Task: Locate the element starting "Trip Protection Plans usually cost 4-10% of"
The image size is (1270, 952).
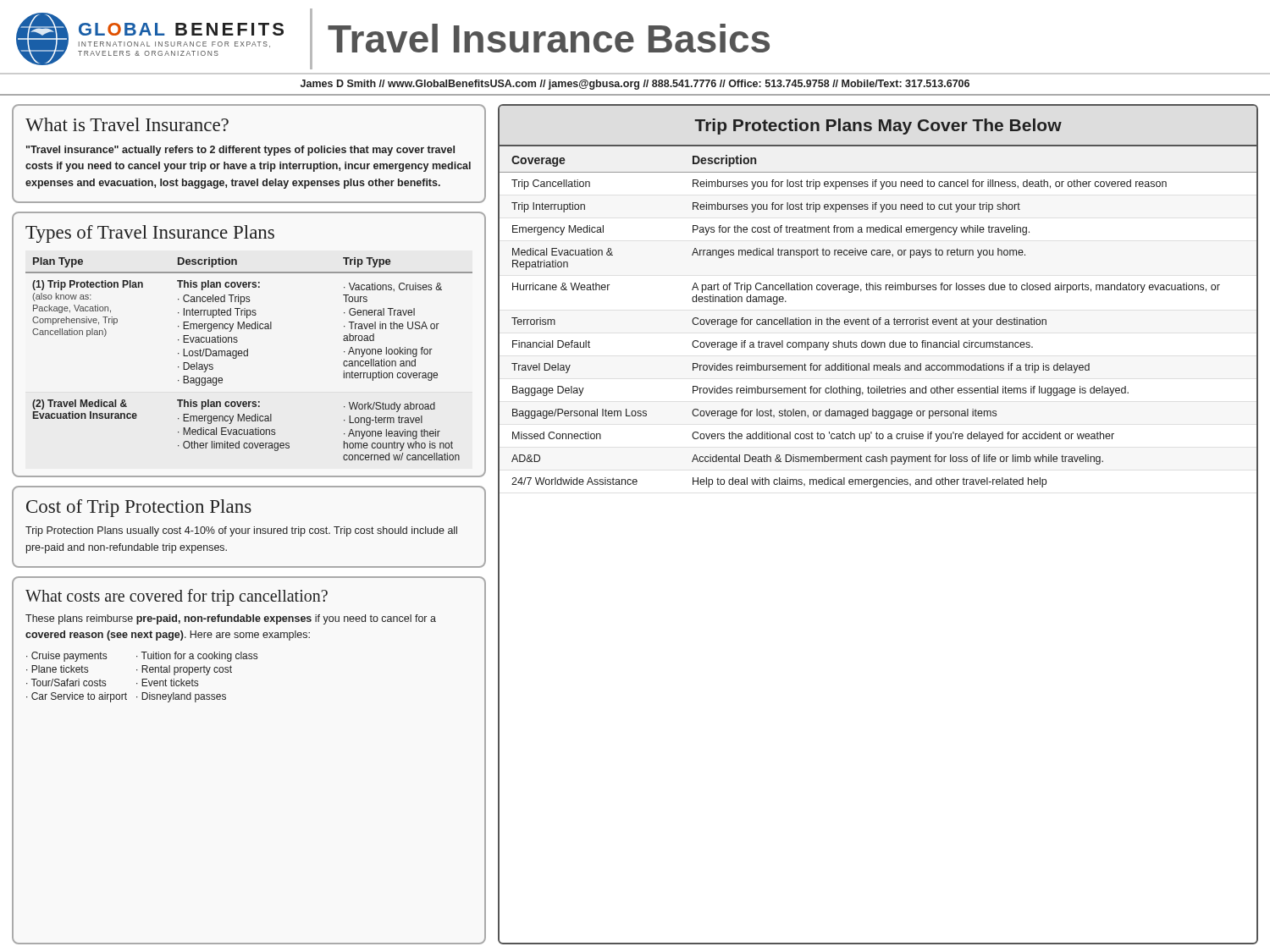Action: click(x=242, y=539)
